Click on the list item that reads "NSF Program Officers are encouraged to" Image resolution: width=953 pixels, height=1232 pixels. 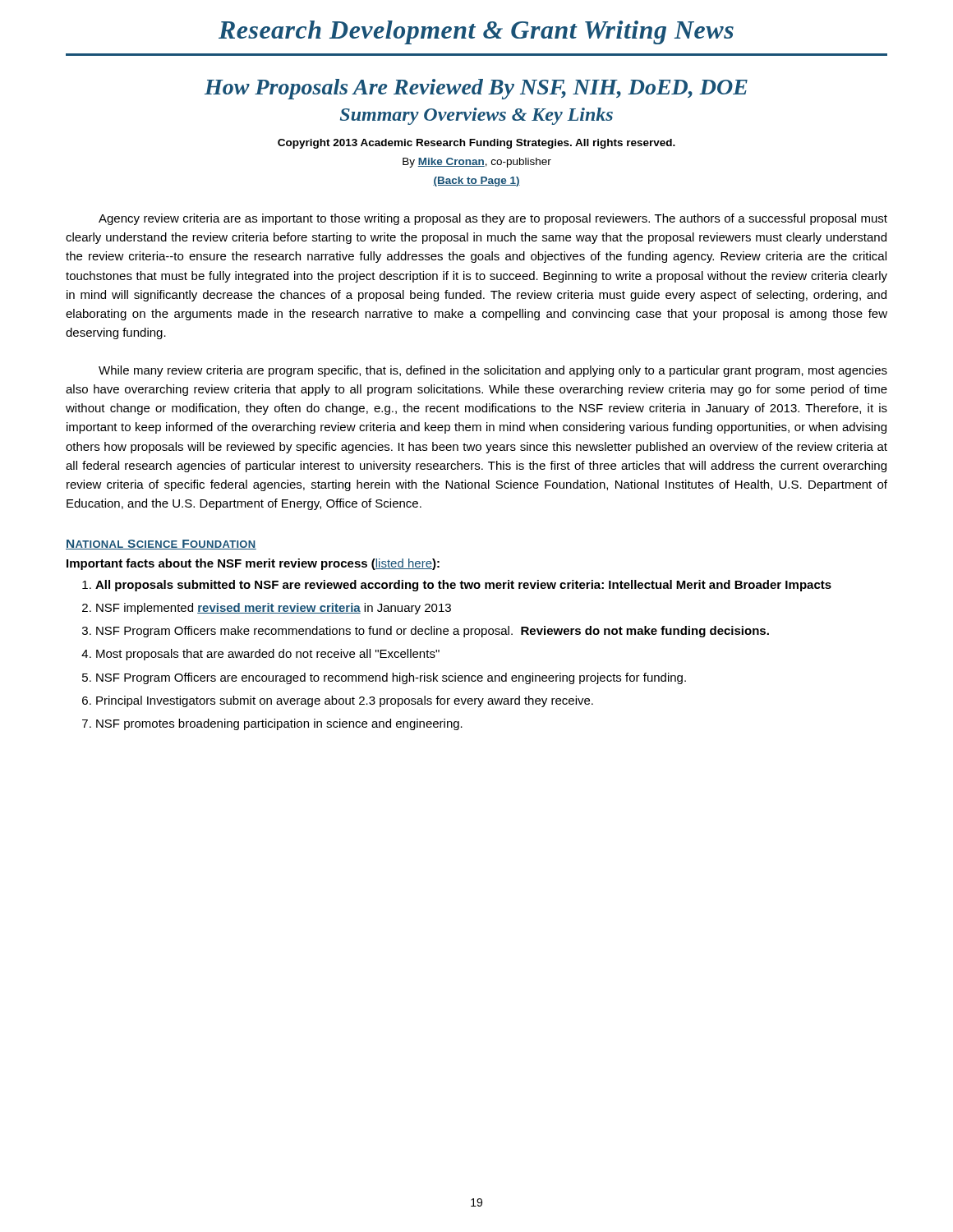click(391, 677)
